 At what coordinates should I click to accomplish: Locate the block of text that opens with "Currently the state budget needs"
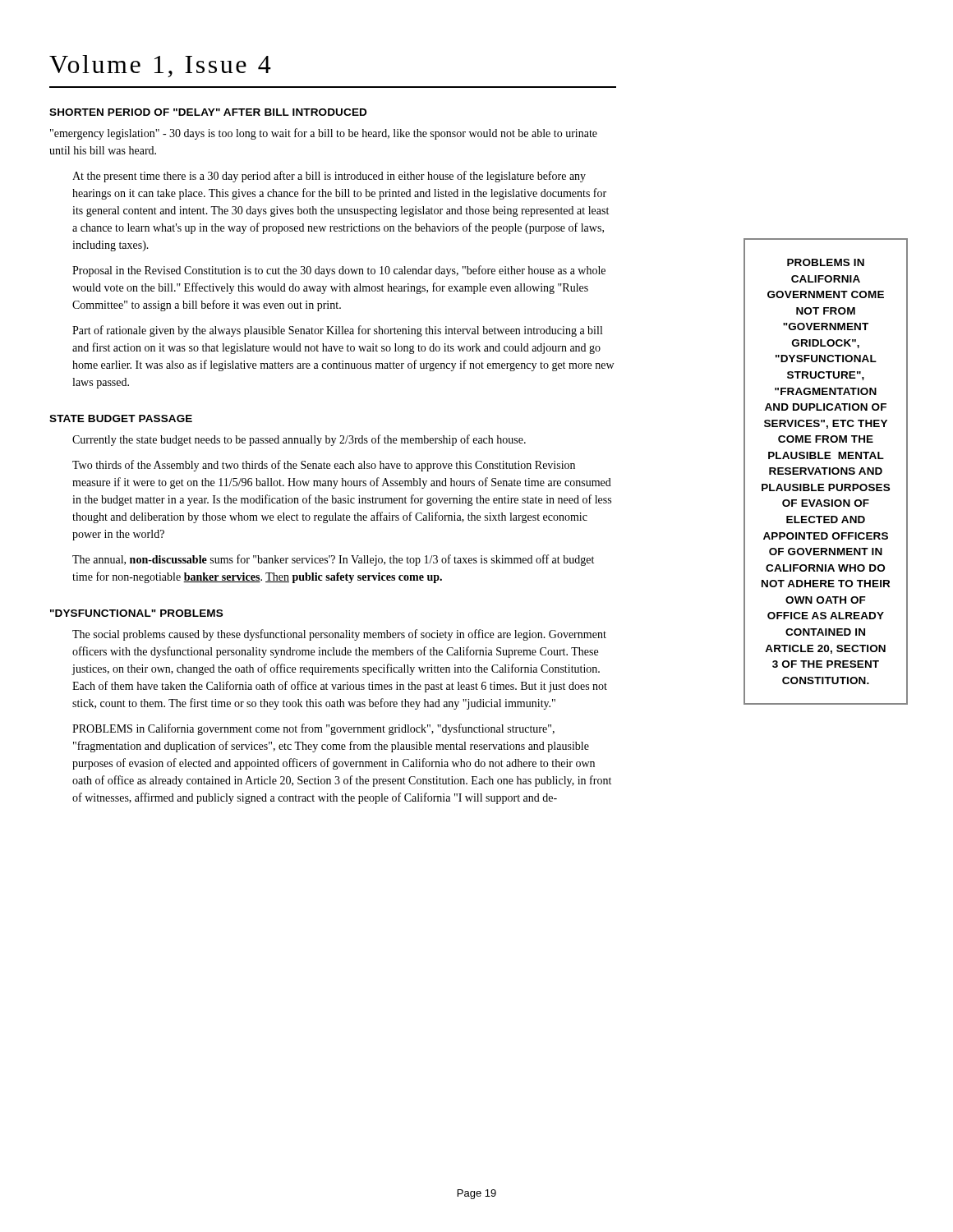coord(344,440)
